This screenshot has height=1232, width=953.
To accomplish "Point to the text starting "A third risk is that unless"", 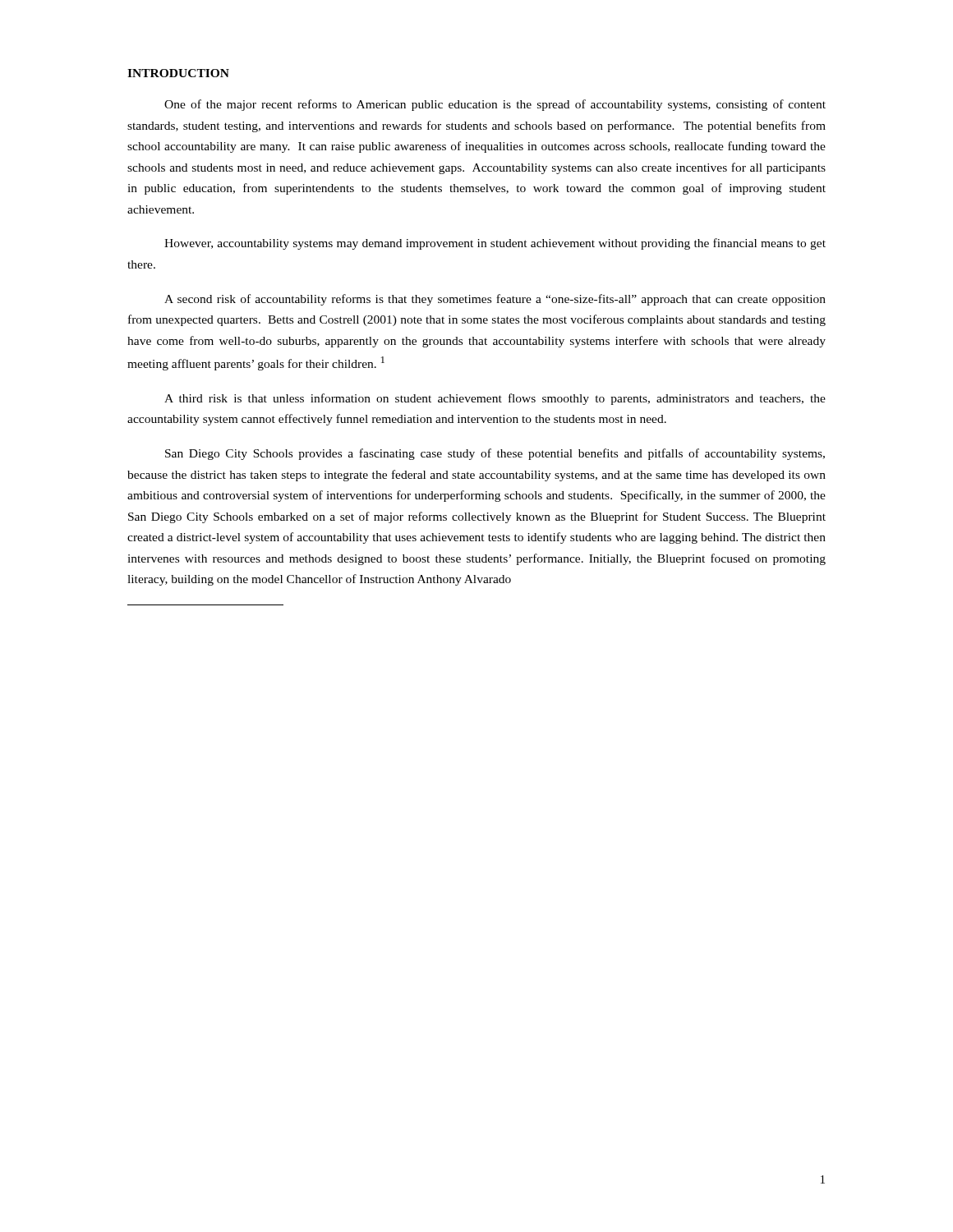I will click(x=476, y=408).
